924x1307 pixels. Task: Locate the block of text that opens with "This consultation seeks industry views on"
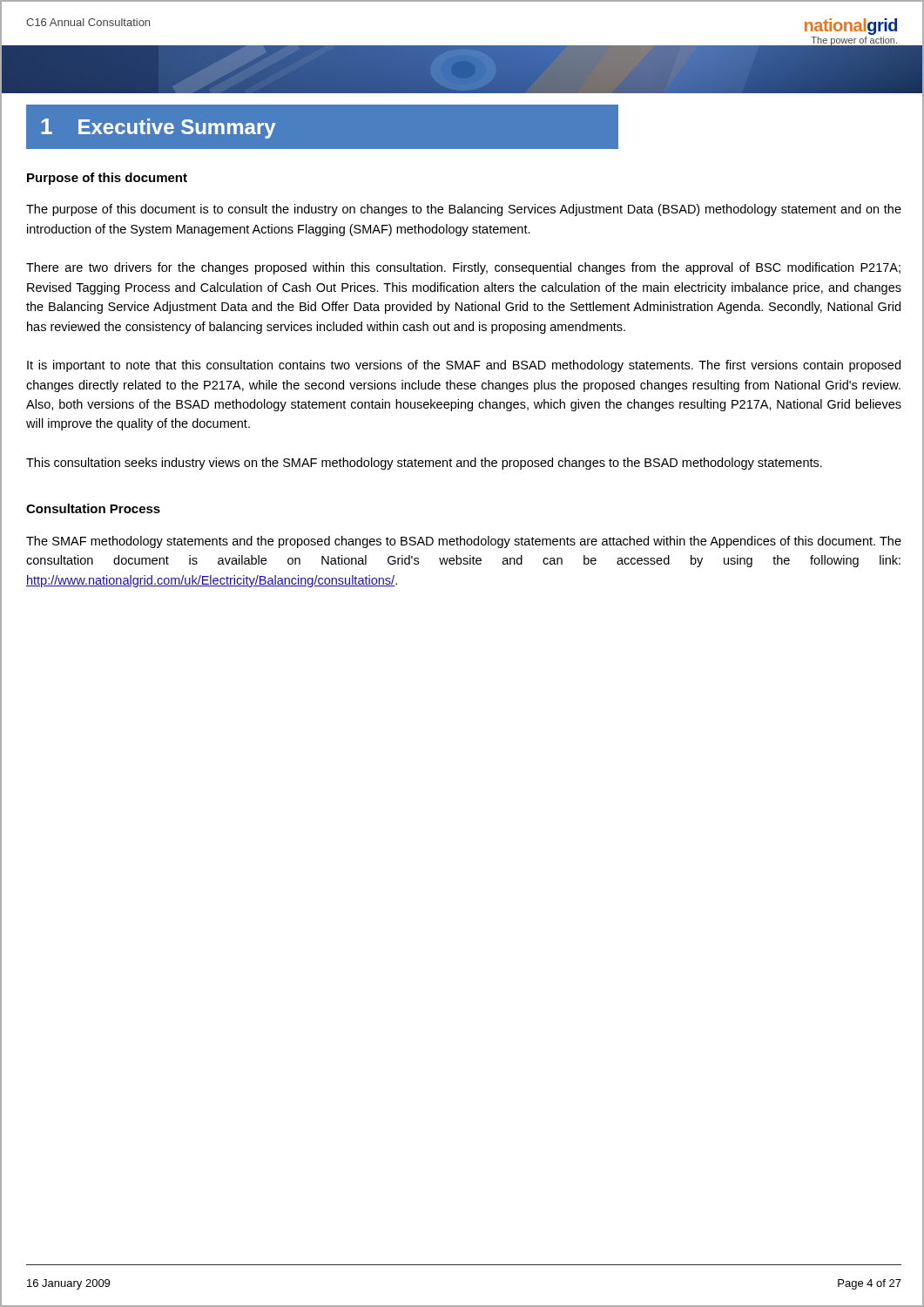424,463
